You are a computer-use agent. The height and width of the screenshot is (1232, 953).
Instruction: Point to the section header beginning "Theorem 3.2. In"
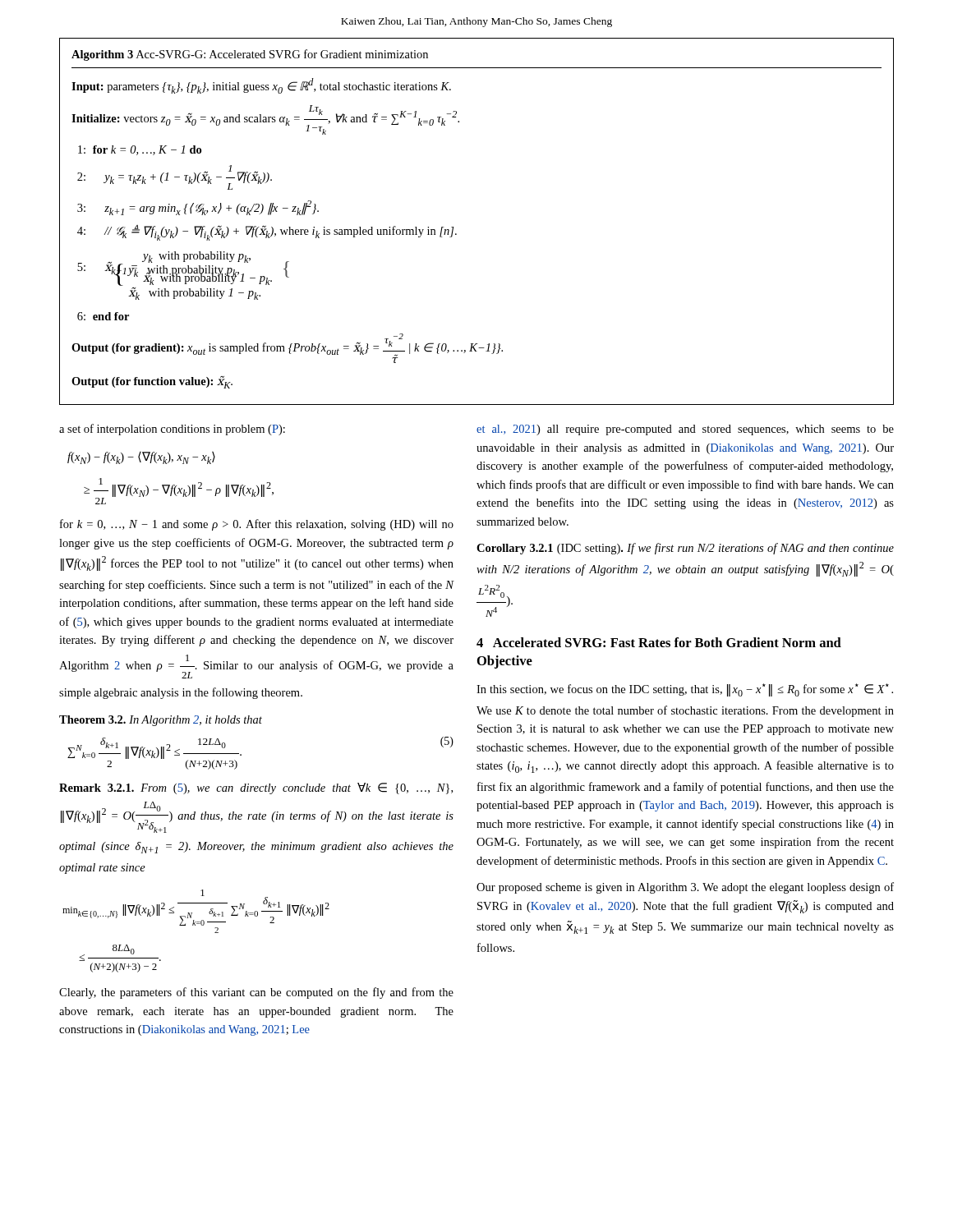(161, 719)
